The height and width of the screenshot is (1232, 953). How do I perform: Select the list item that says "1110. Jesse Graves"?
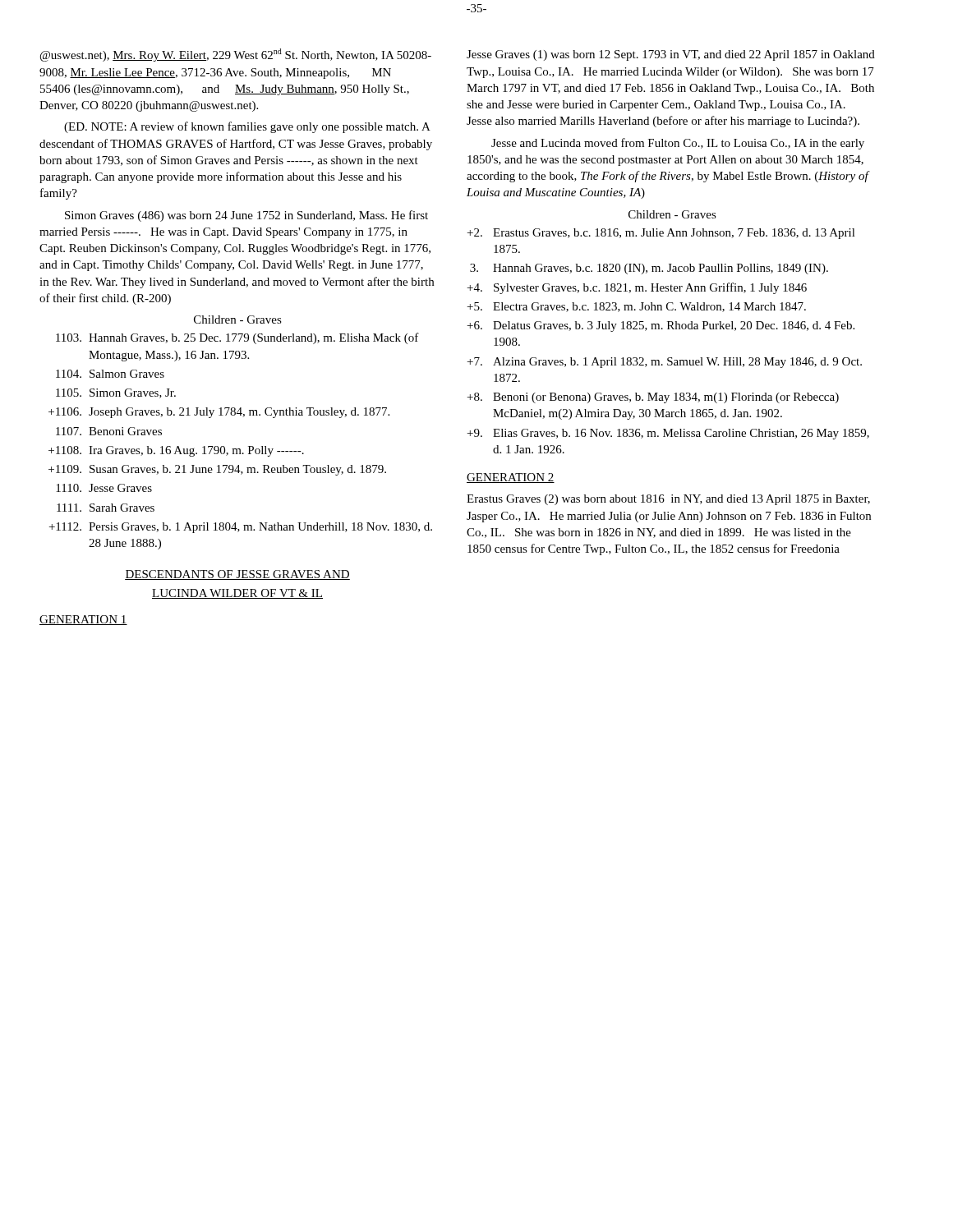click(x=104, y=488)
